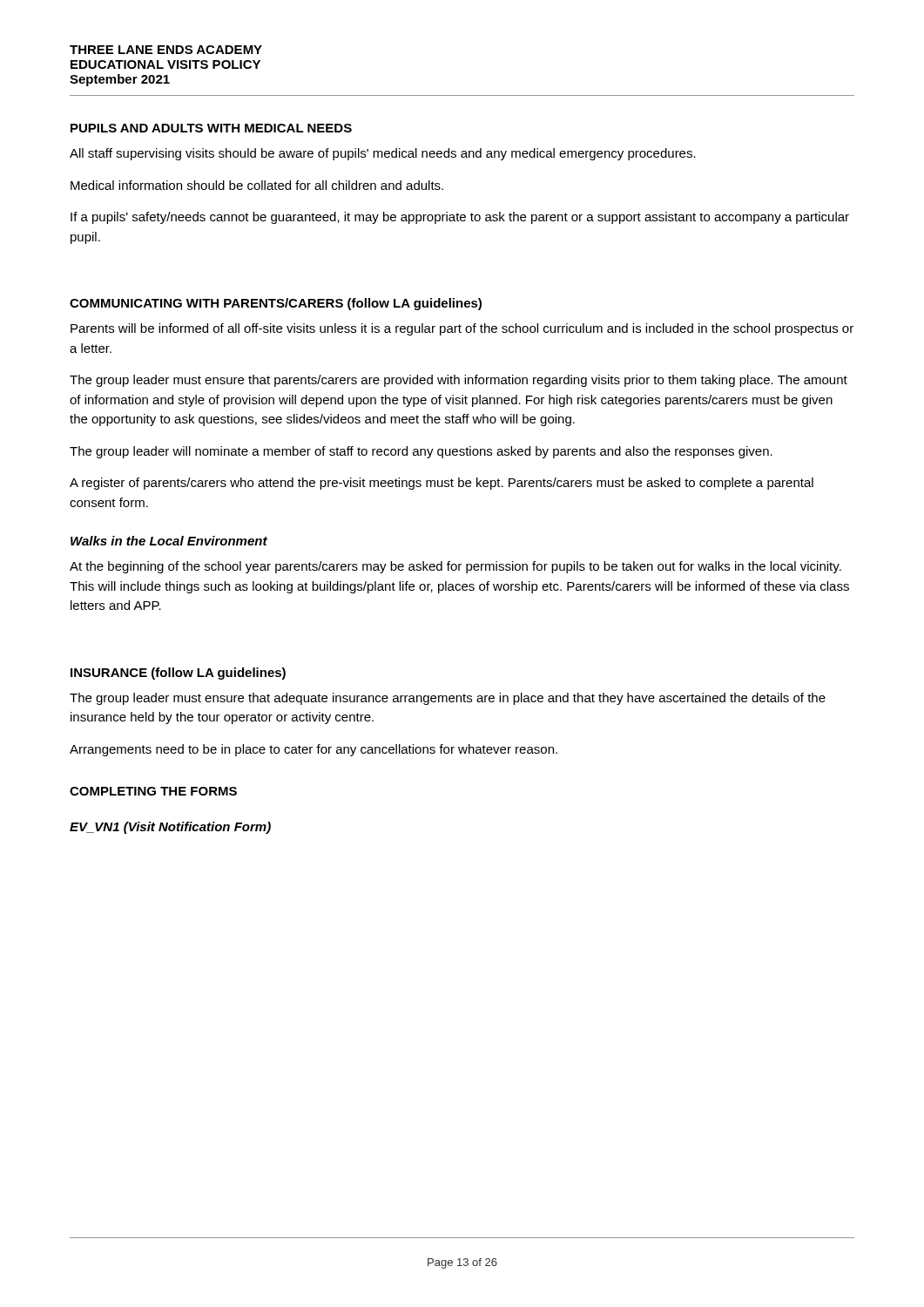The width and height of the screenshot is (924, 1307).
Task: Locate the text block that says "At the beginning of"
Action: coord(460,586)
